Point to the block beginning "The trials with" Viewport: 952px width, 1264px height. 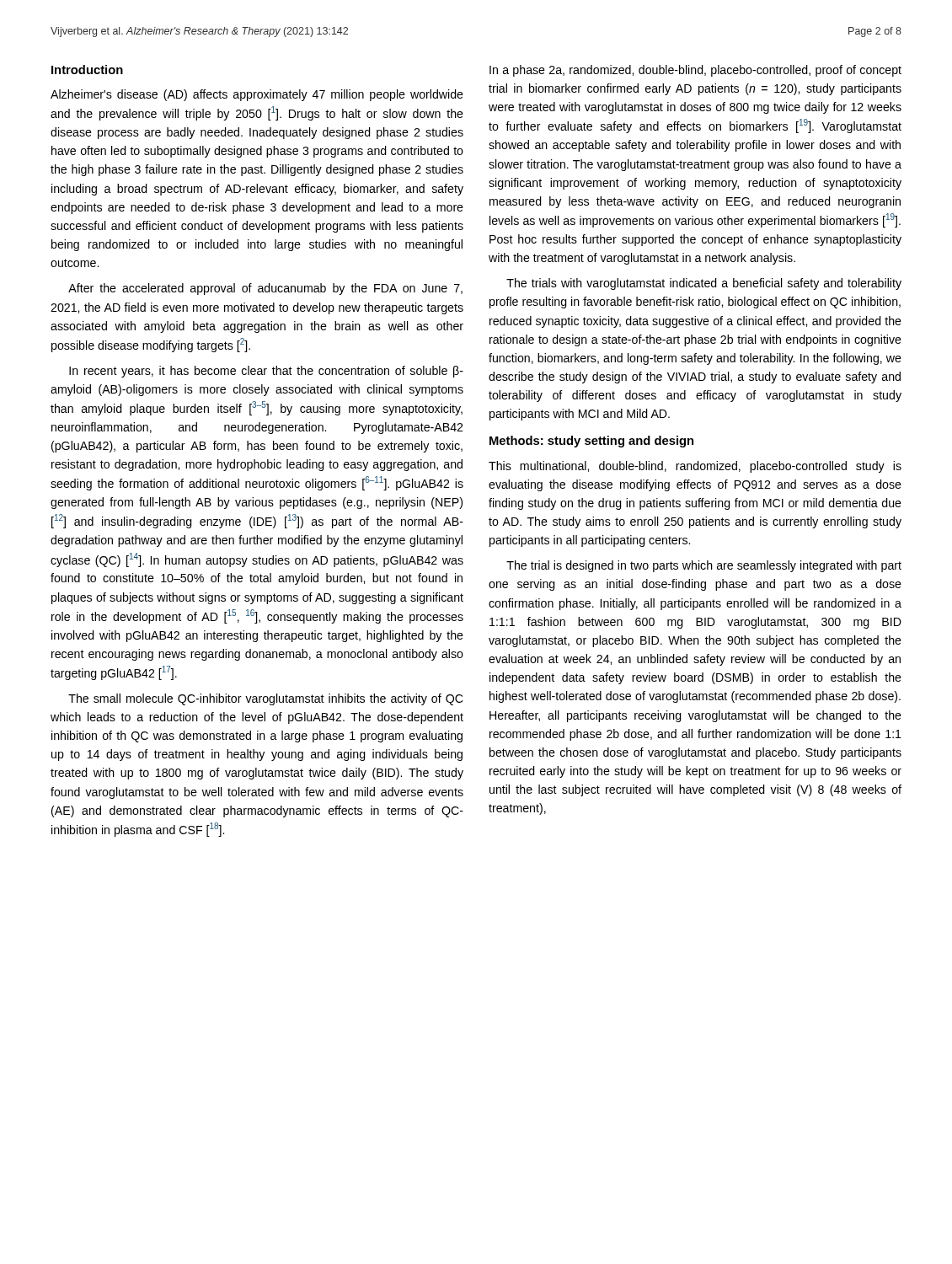pyautogui.click(x=695, y=349)
